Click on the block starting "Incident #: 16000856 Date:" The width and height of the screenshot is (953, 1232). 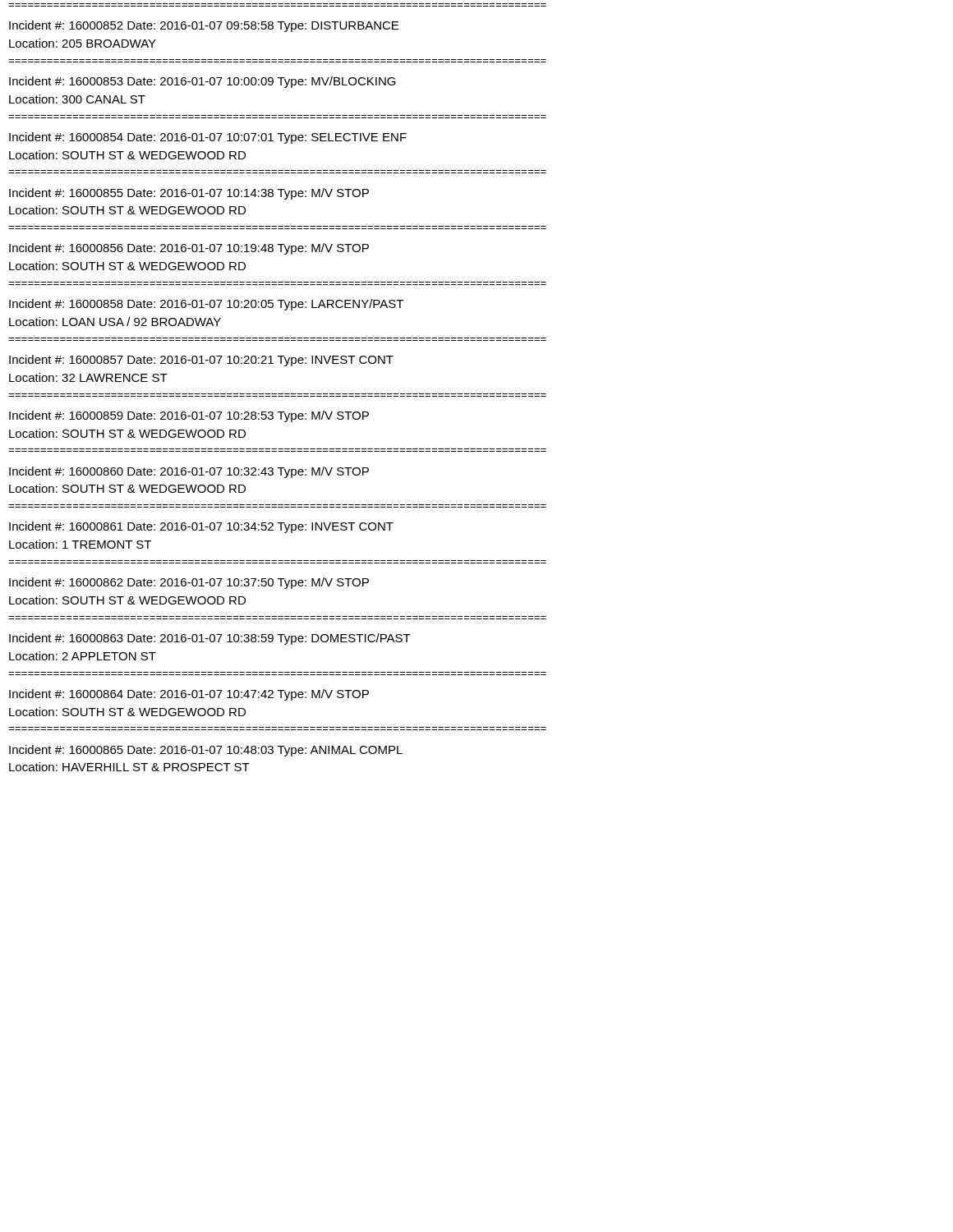coord(189,249)
